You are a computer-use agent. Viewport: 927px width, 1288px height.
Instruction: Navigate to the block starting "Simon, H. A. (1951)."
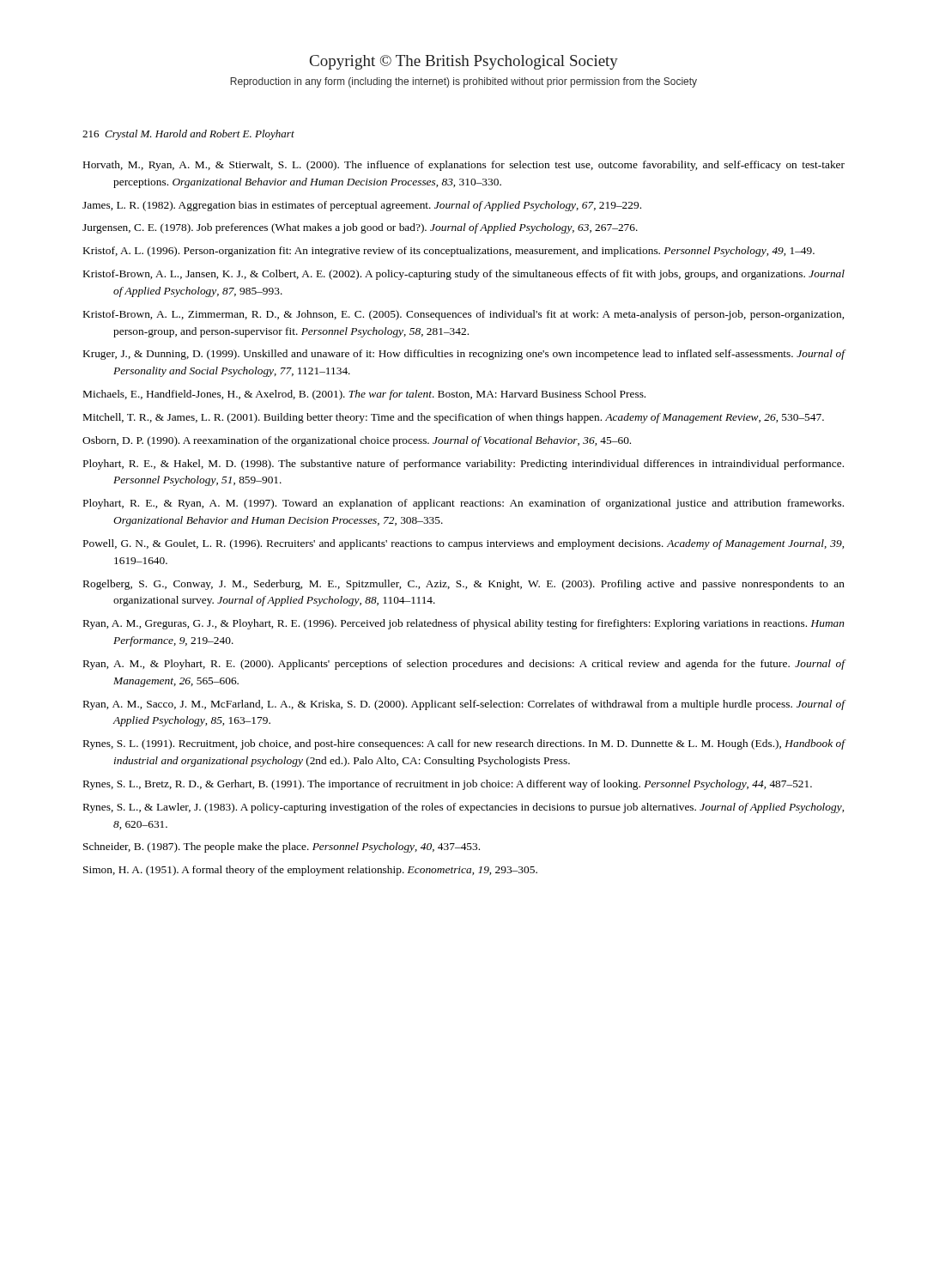310,870
